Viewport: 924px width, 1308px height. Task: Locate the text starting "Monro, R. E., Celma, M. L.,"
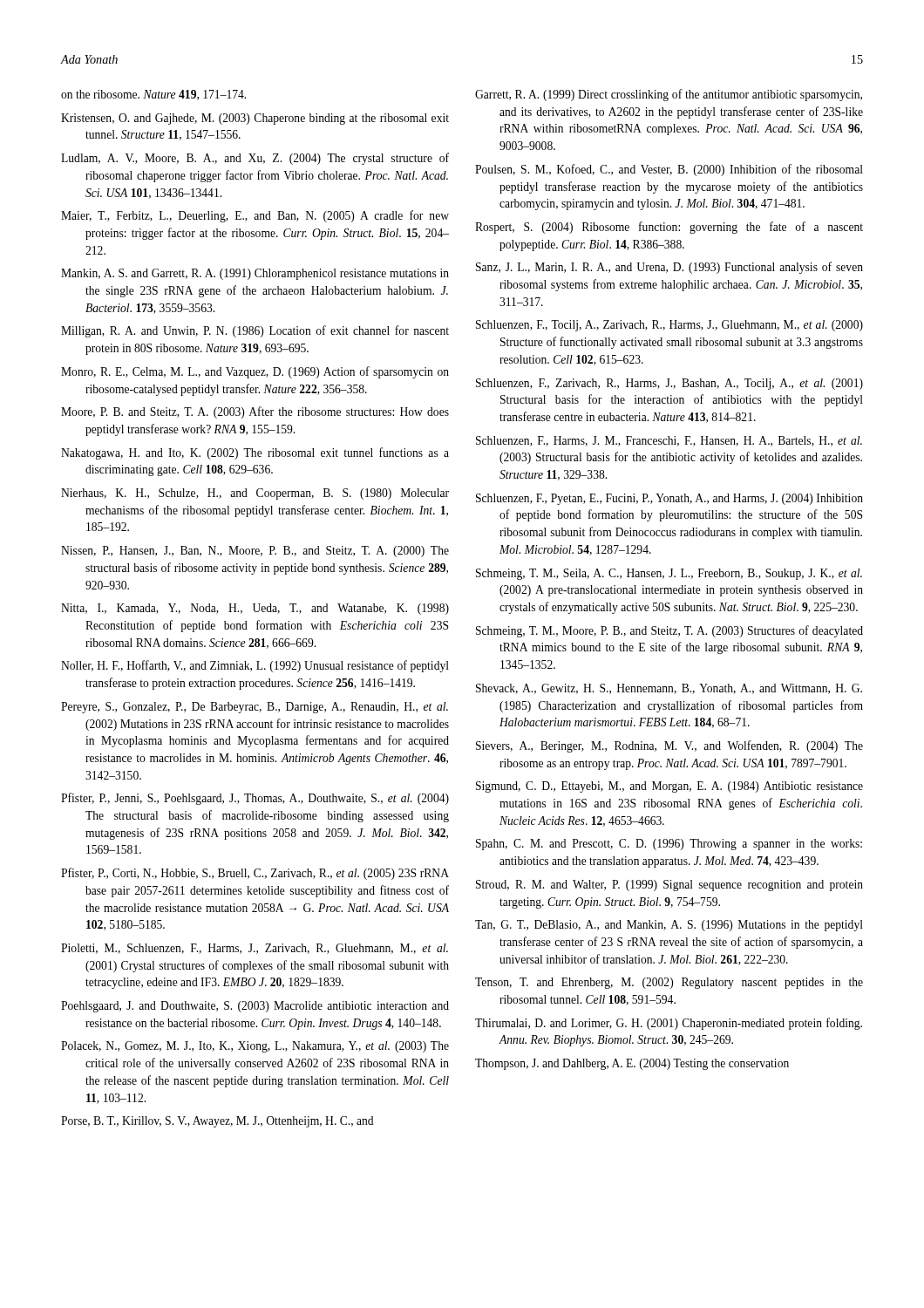pos(255,380)
